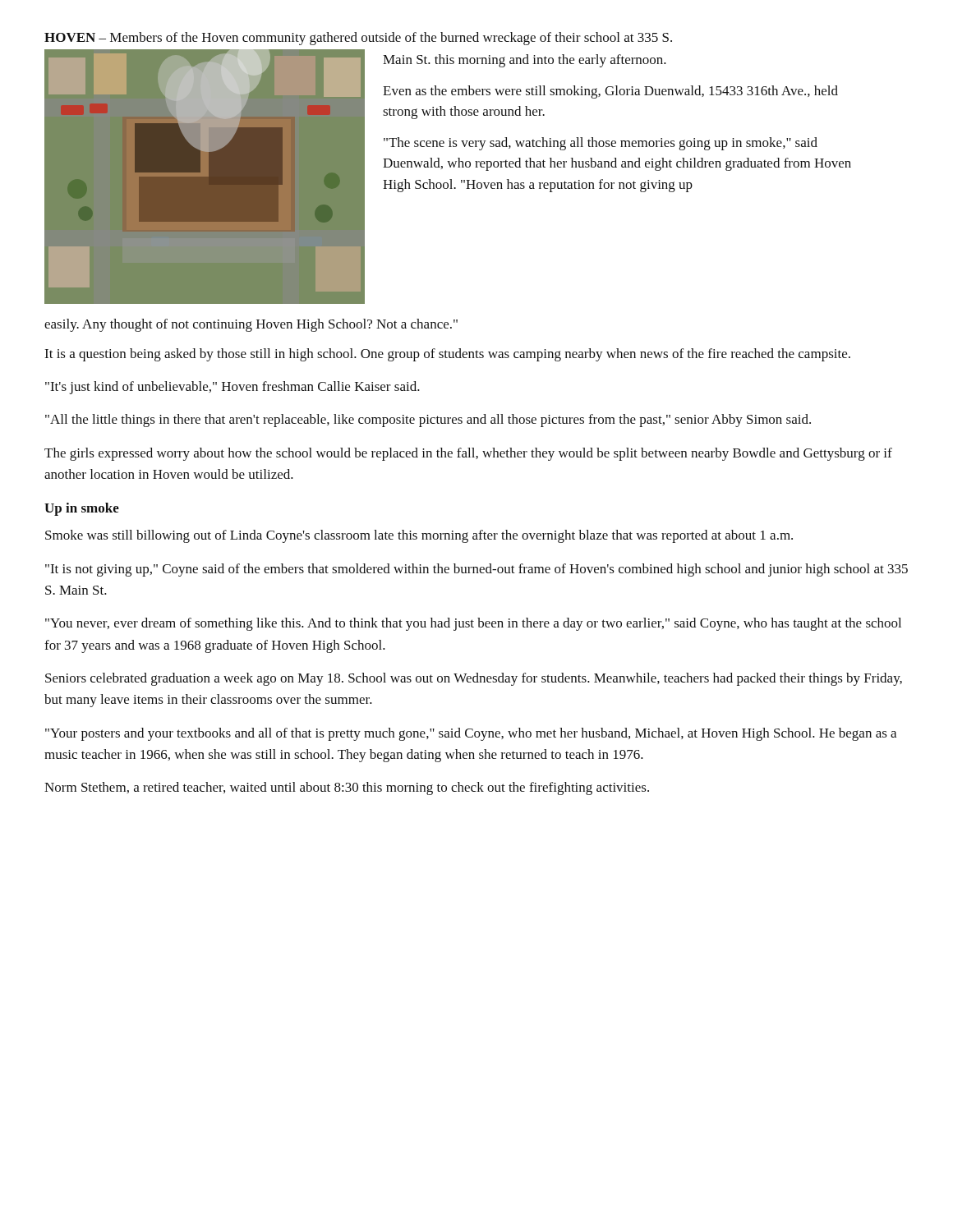Locate the text block starting "Smoke was still billowing out of Linda Coyne's"
This screenshot has width=953, height=1232.
(419, 535)
